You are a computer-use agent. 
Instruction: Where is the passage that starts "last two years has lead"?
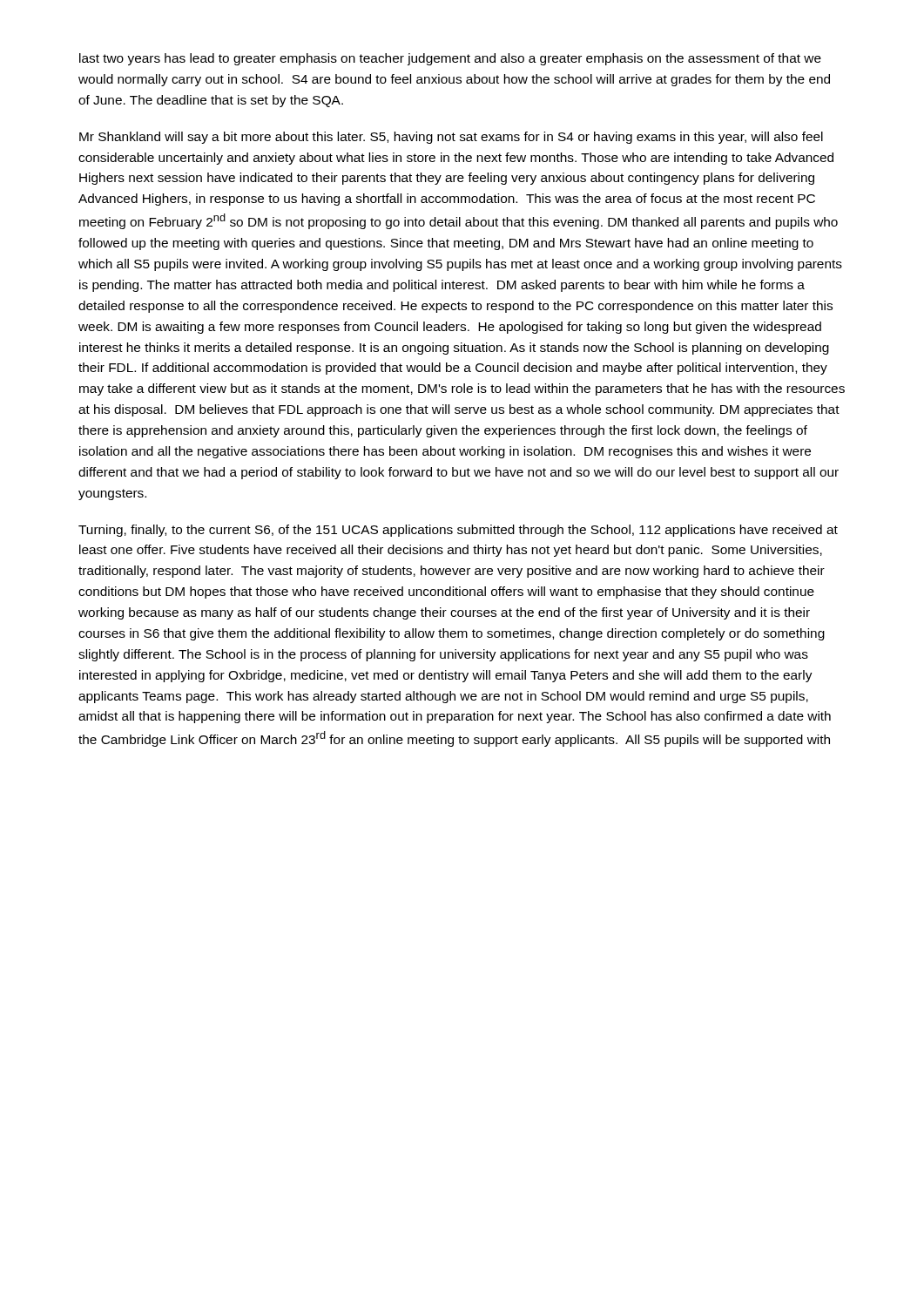pos(455,79)
